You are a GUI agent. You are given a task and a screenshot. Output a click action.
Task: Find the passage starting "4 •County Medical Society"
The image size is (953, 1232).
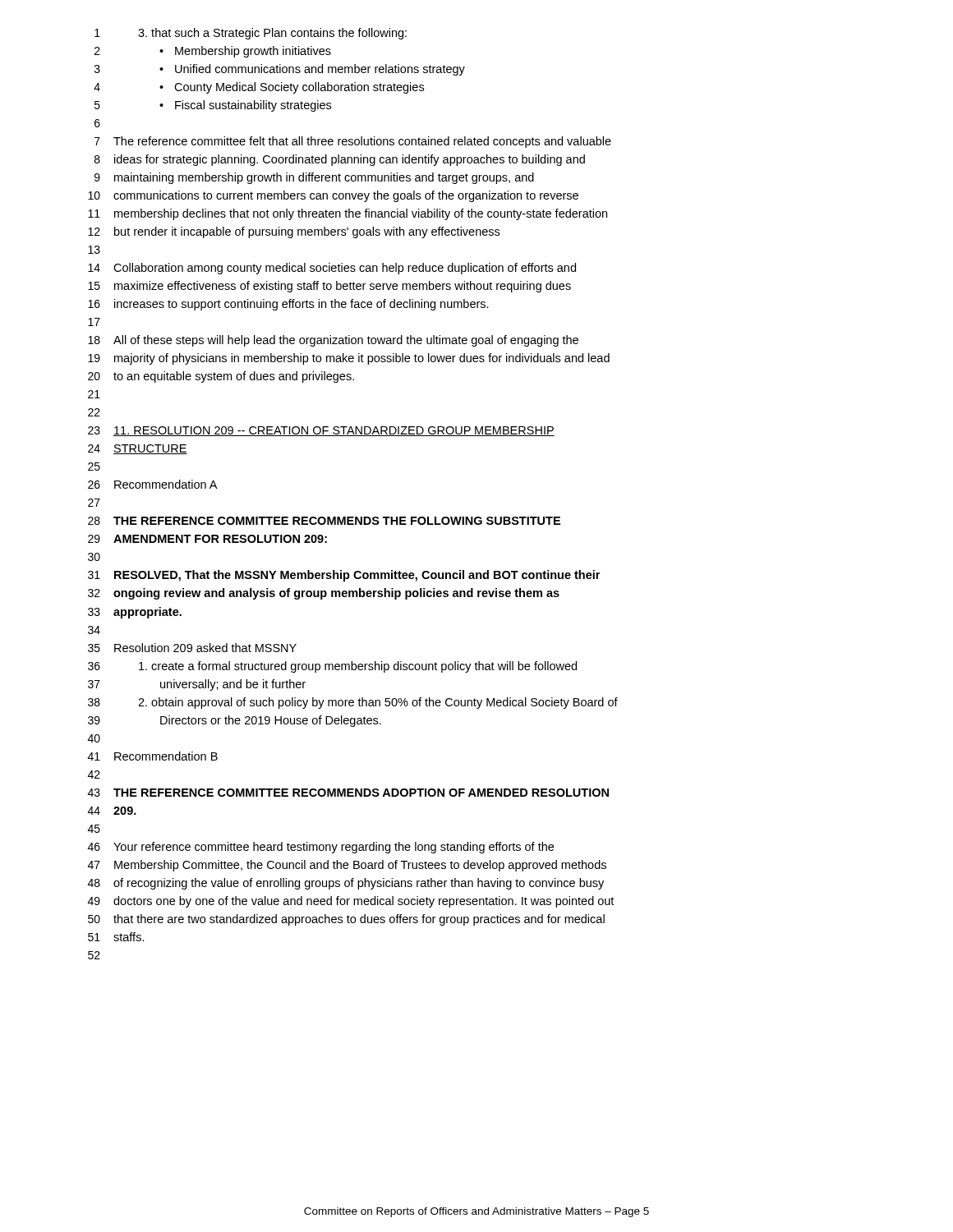pos(259,88)
